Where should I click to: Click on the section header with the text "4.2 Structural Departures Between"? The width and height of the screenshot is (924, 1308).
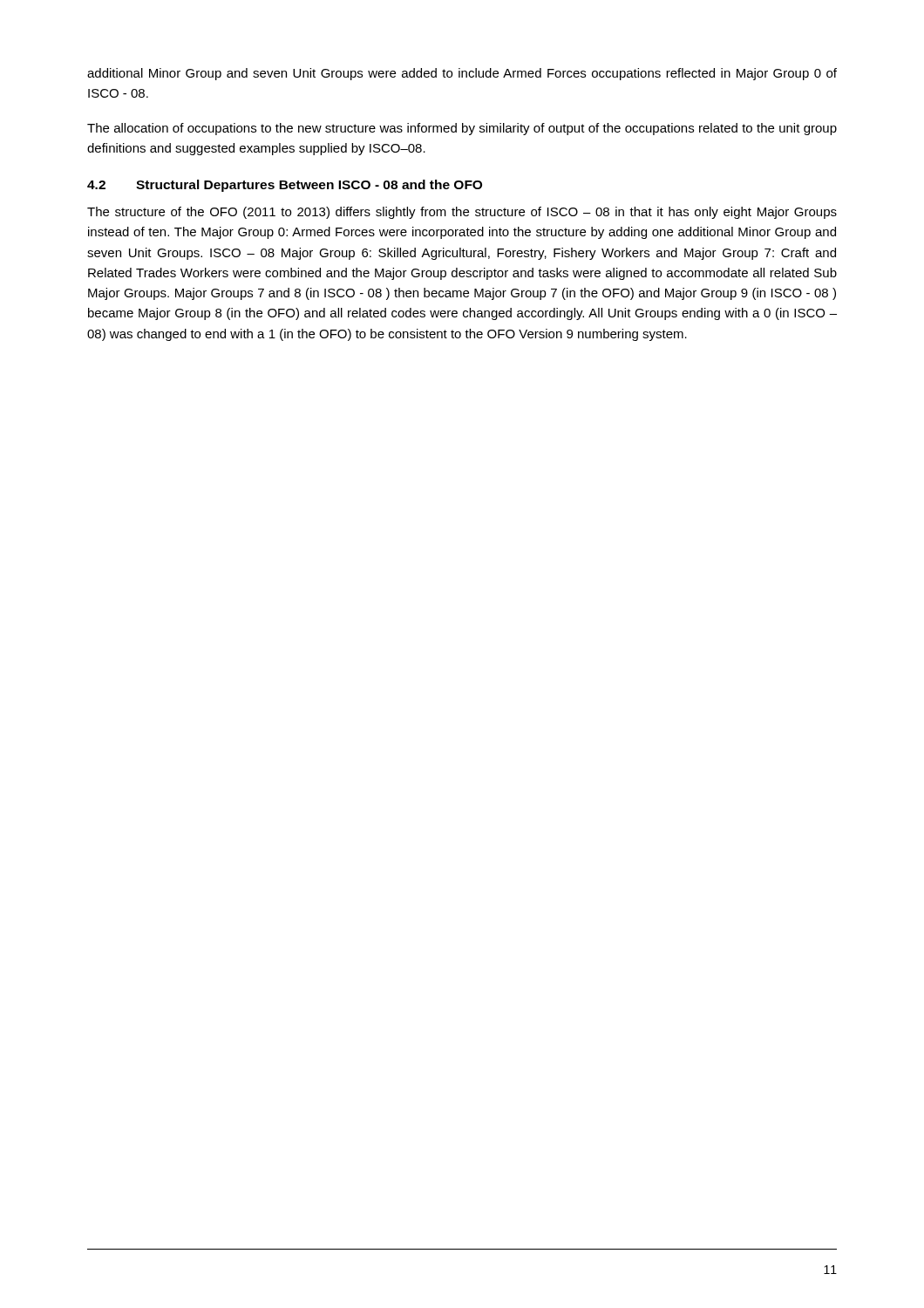pyautogui.click(x=285, y=185)
